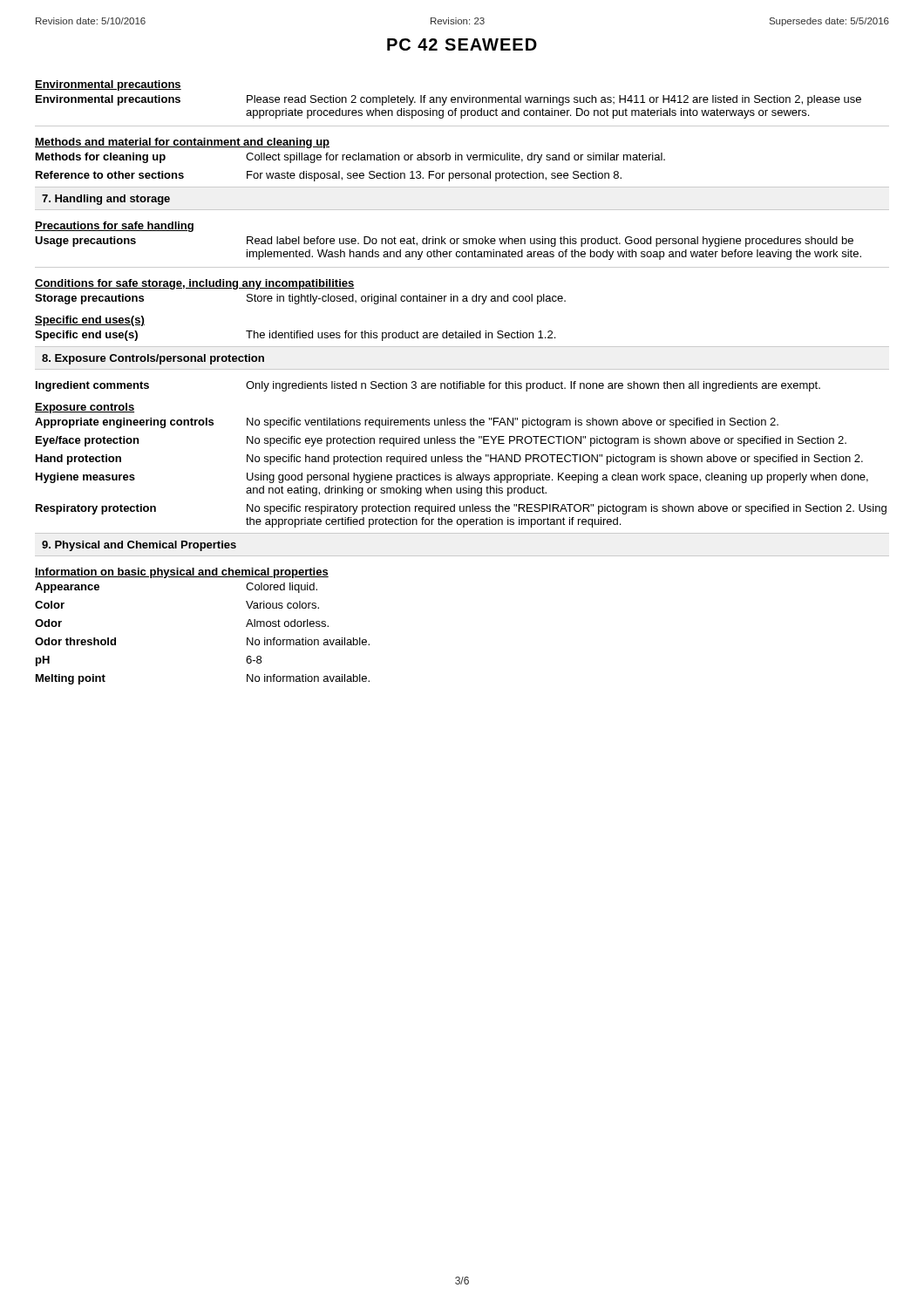This screenshot has width=924, height=1308.
Task: Select the text block containing "Eye/face protection No specific eye"
Action: [462, 440]
